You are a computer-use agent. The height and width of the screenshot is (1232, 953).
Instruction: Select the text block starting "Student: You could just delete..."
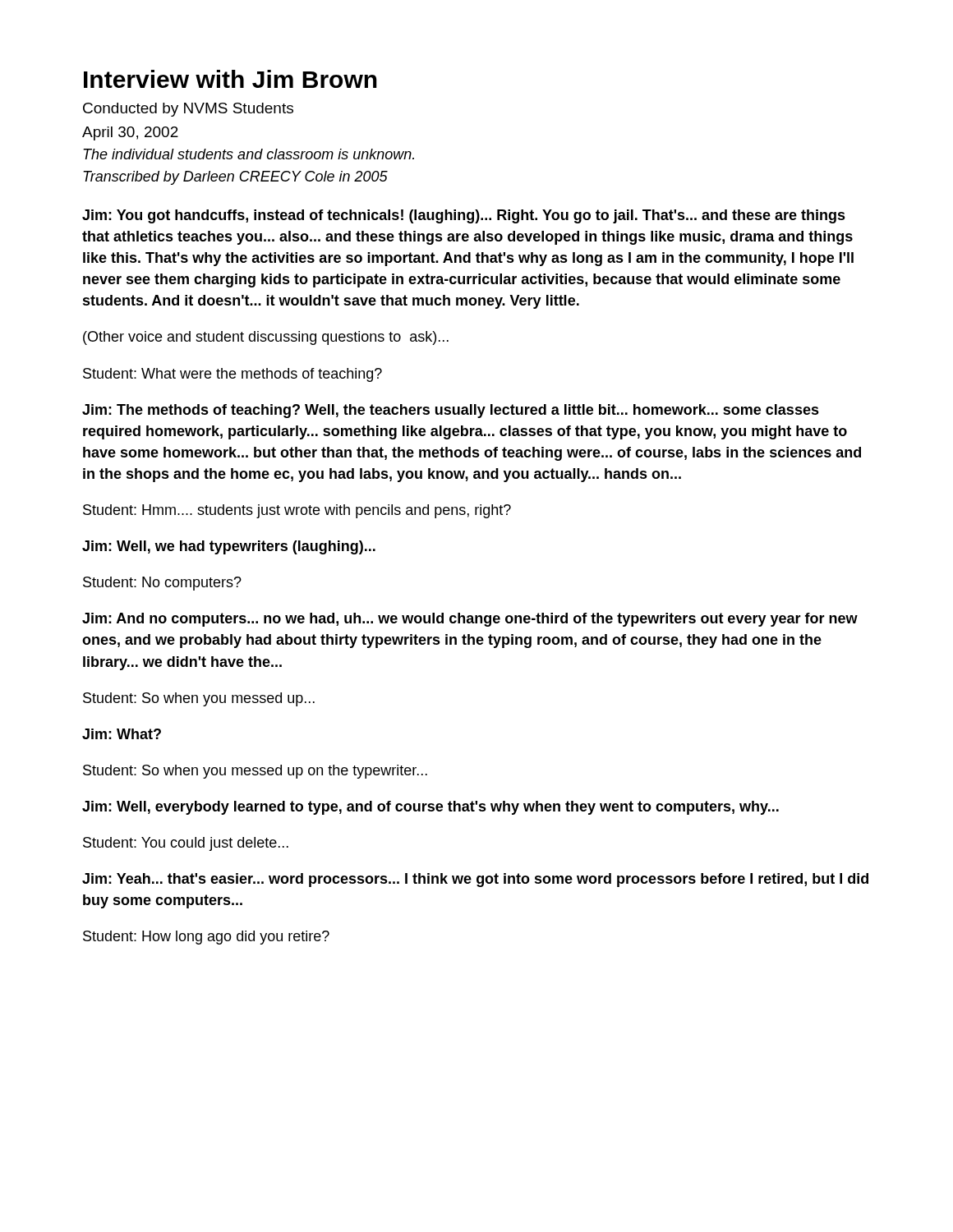(x=186, y=843)
